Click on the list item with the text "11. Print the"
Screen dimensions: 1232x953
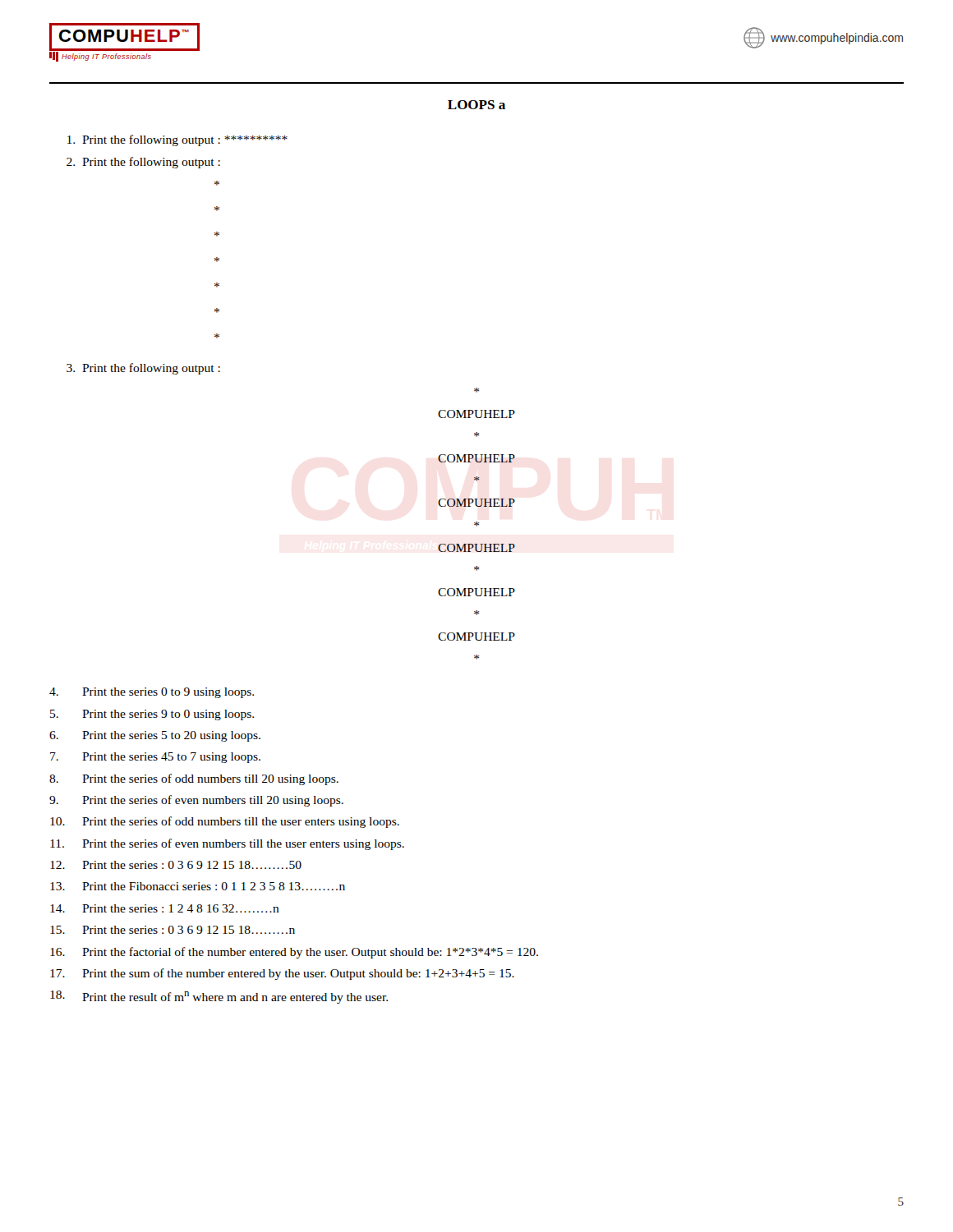[x=227, y=844]
